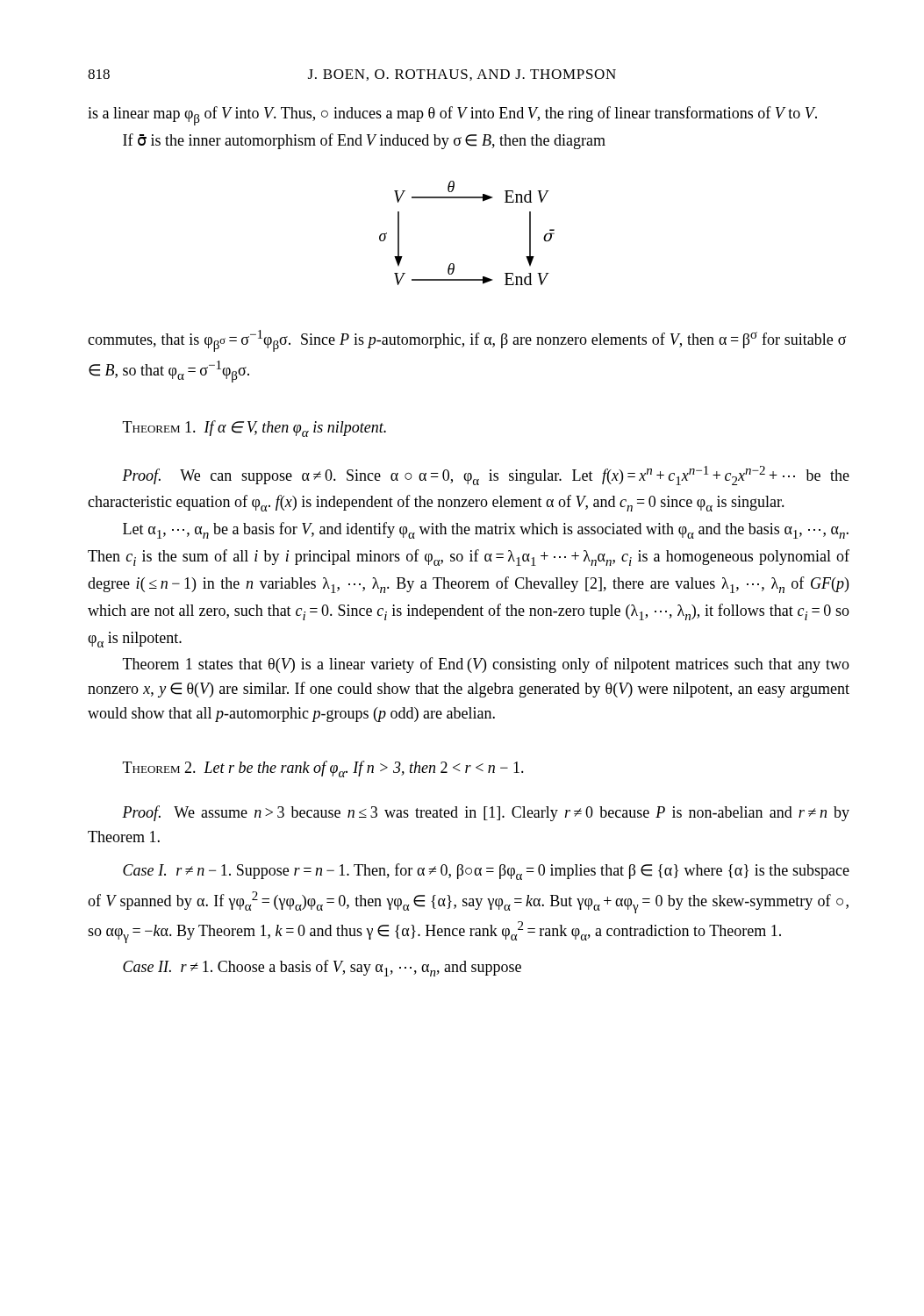Viewport: 924px width, 1316px height.
Task: Navigate to the region starting "is a linear"
Action: coord(453,115)
